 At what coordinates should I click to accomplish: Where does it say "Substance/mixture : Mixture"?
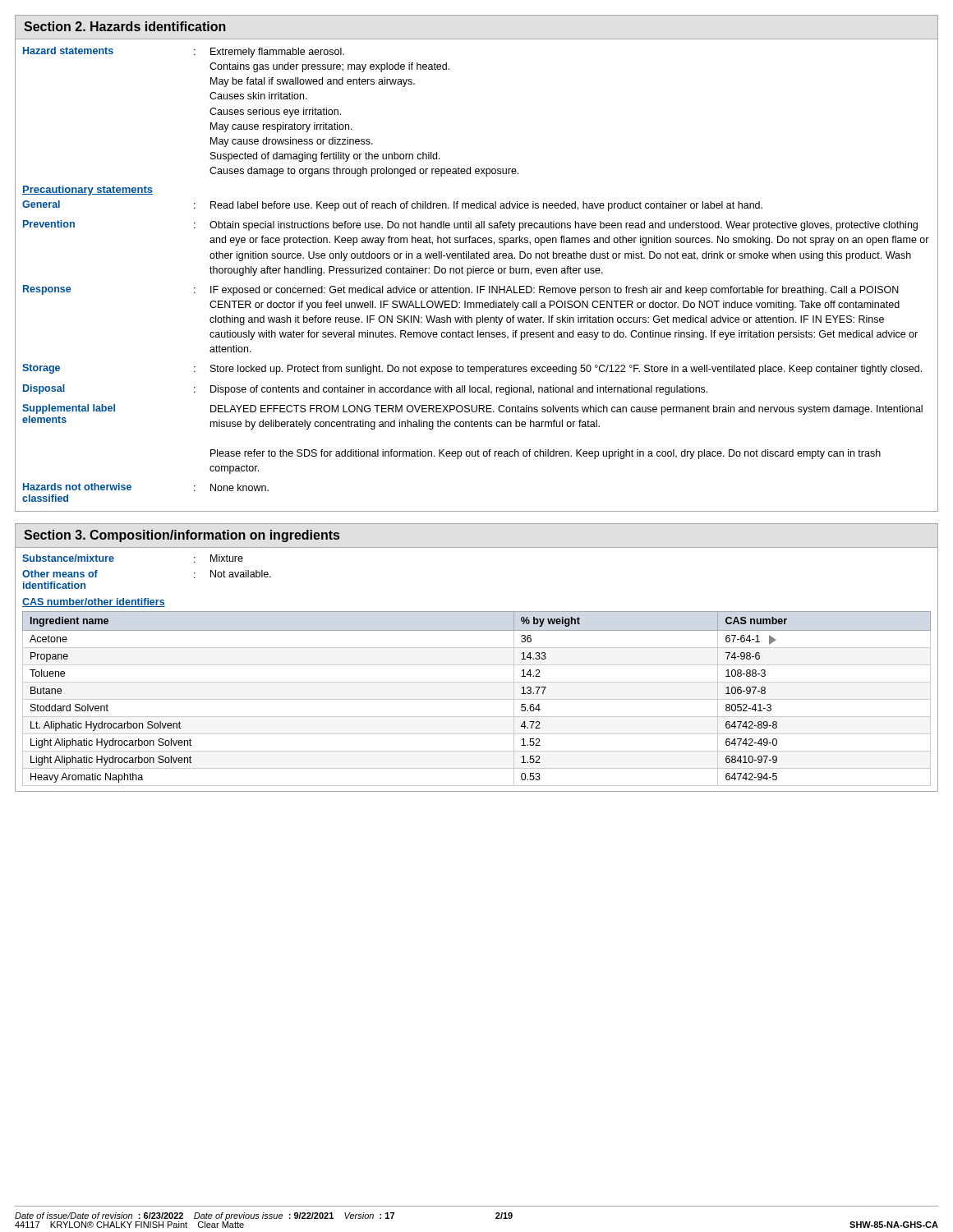point(476,559)
